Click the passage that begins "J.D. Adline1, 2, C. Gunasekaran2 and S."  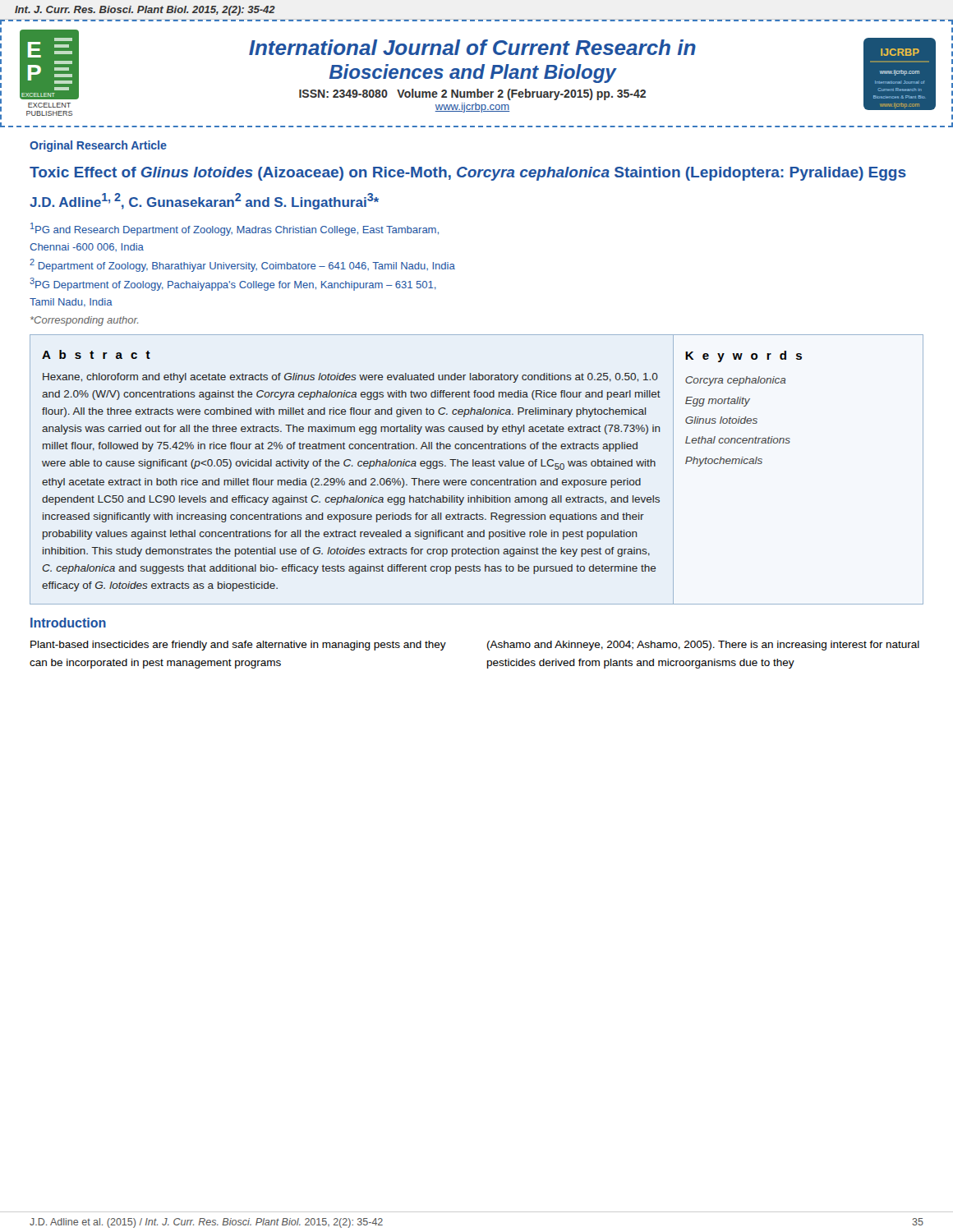point(204,201)
